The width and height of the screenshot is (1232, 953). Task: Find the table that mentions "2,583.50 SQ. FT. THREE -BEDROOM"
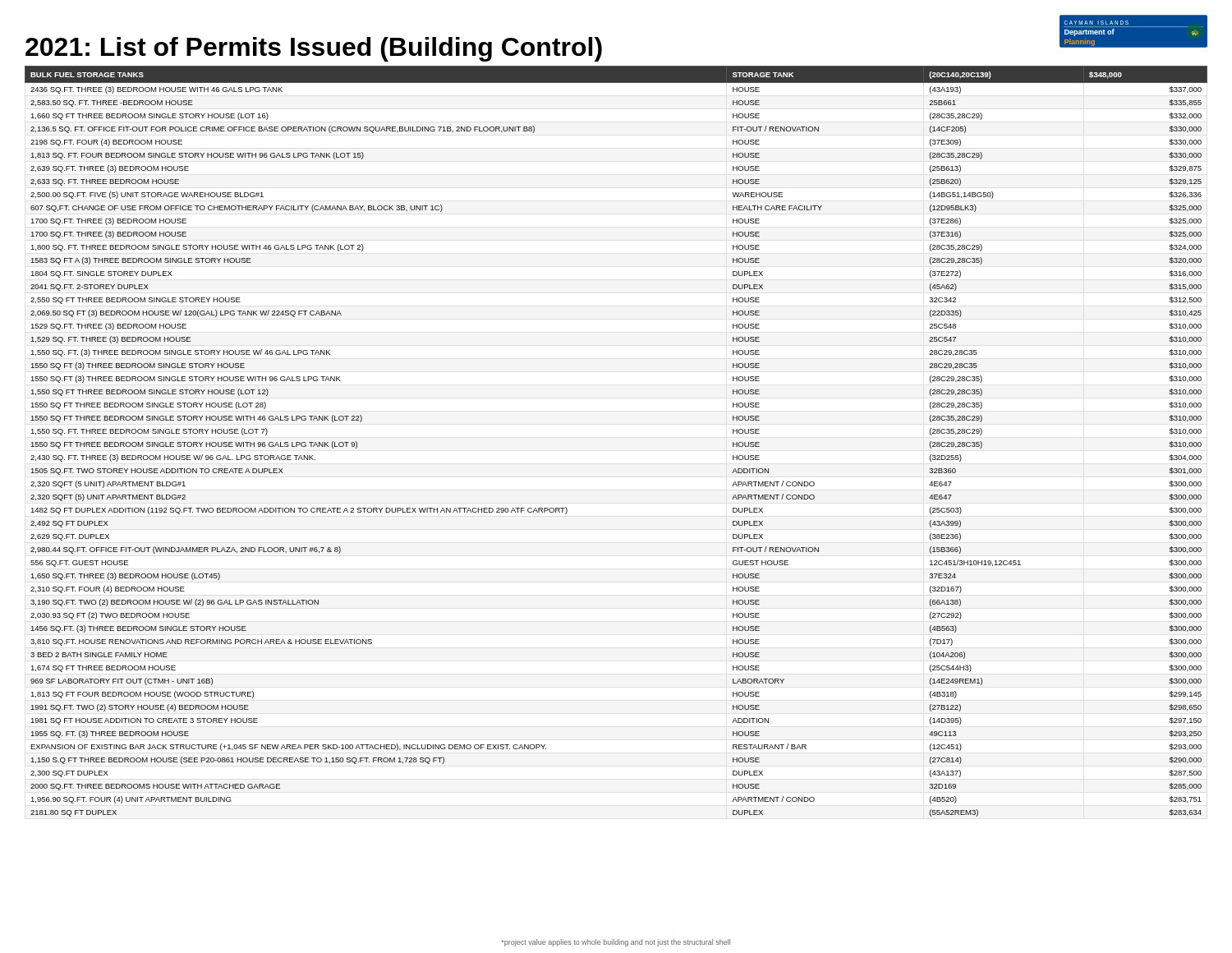point(616,495)
